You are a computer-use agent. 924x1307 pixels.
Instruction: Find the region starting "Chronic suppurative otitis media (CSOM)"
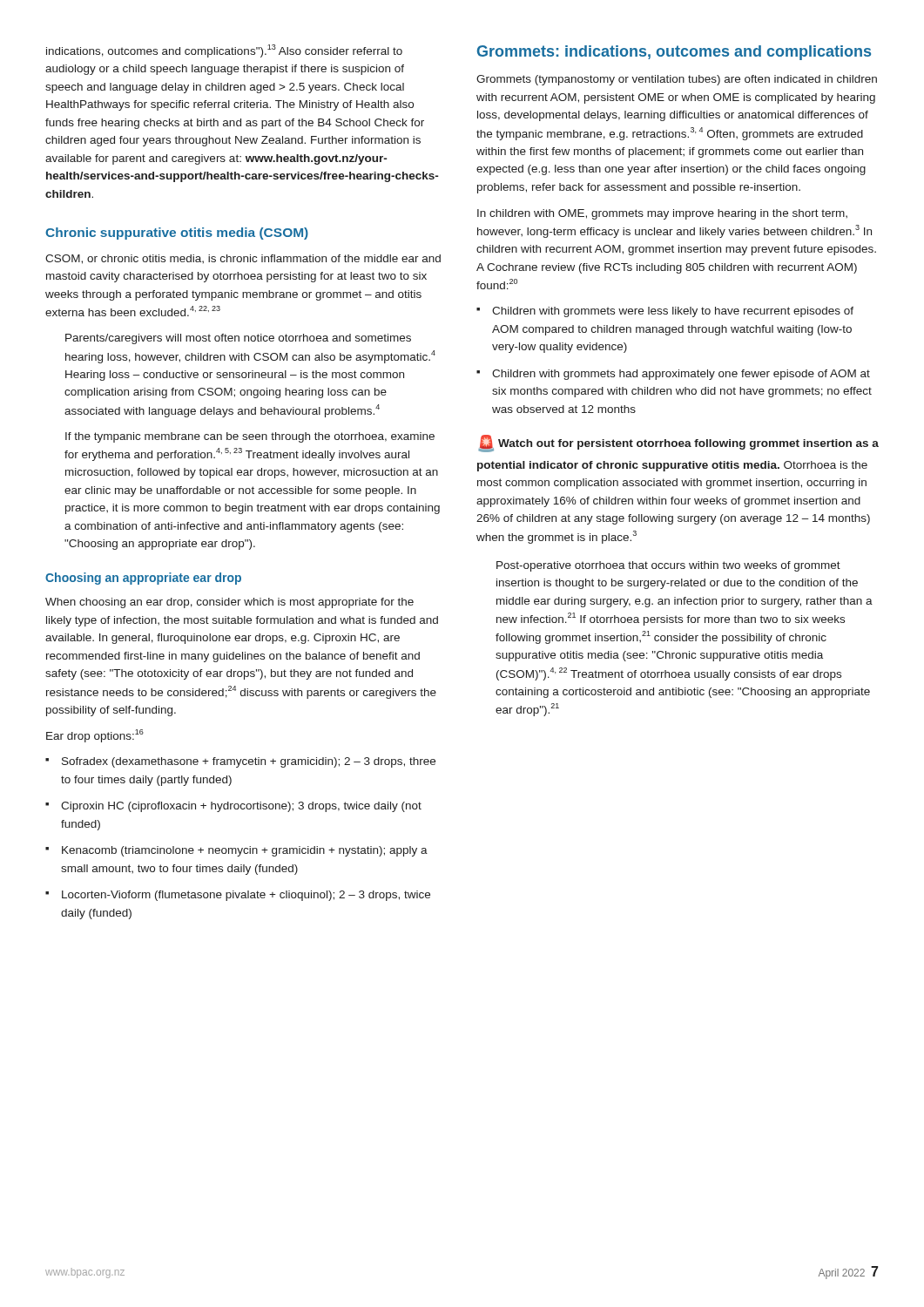pyautogui.click(x=243, y=233)
